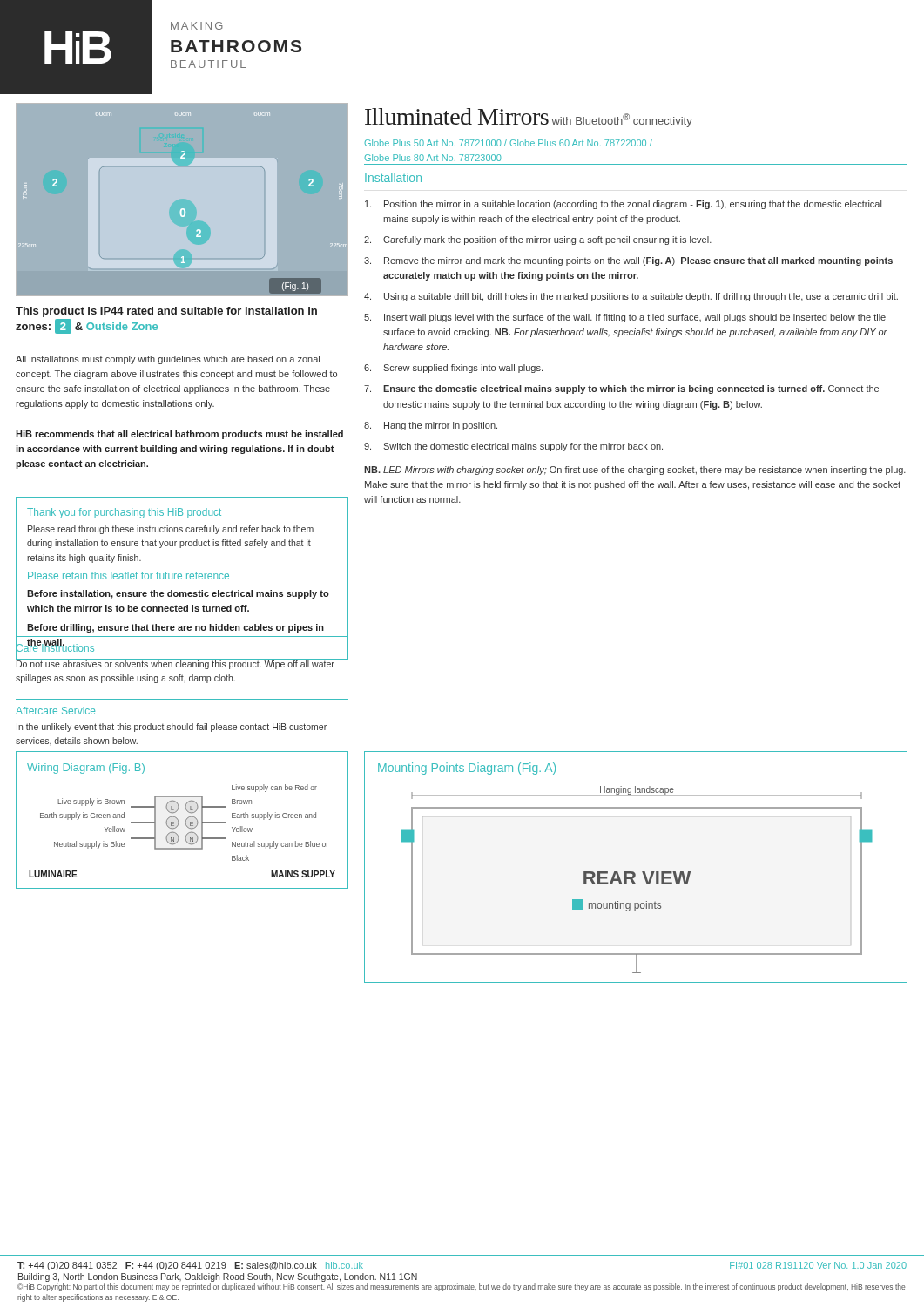Click on the block starting "9. Switch the domestic electrical mains supply"
Screen dimensions: 1307x924
[514, 446]
